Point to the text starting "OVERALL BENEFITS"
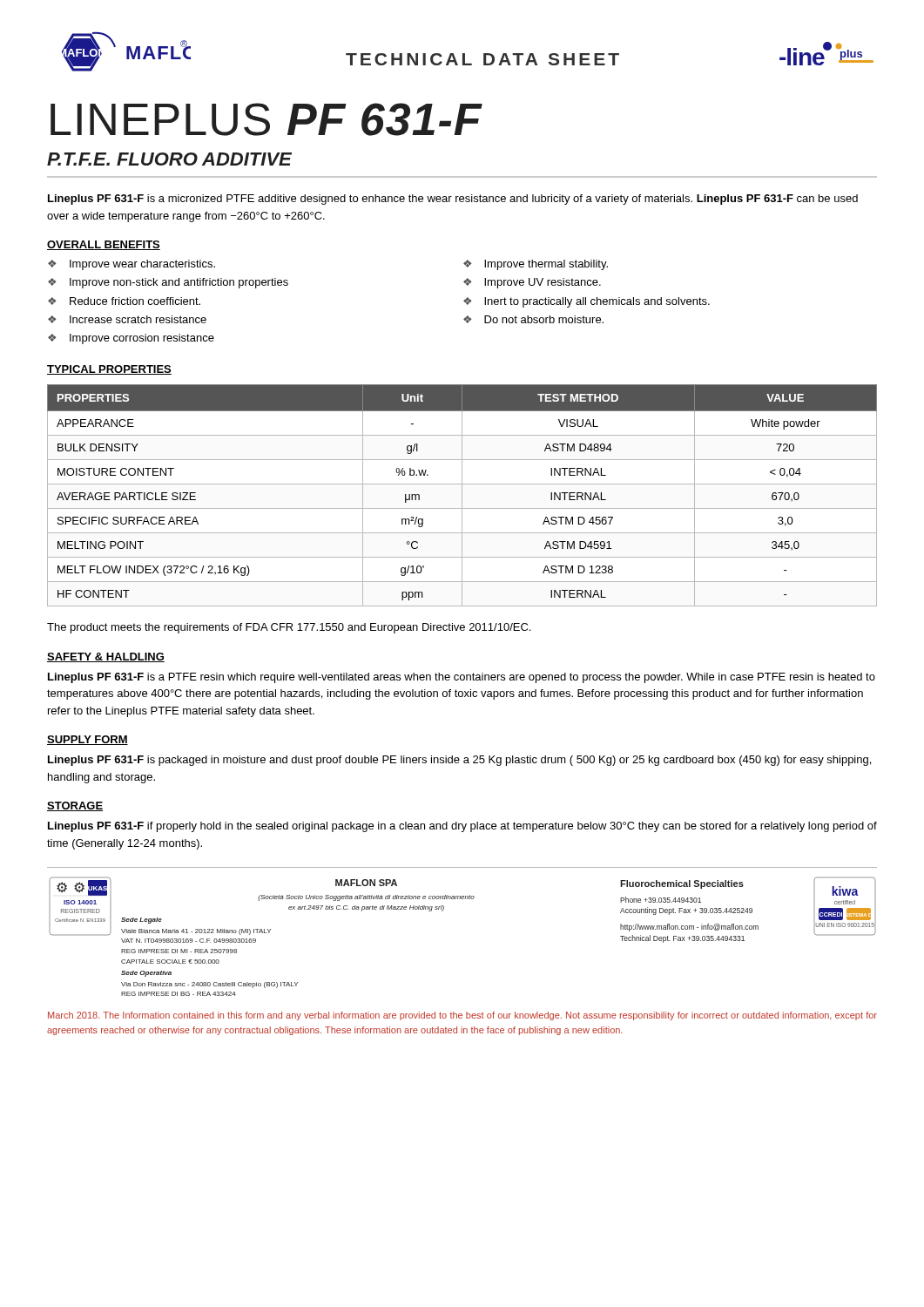This screenshot has width=924, height=1307. (x=104, y=245)
